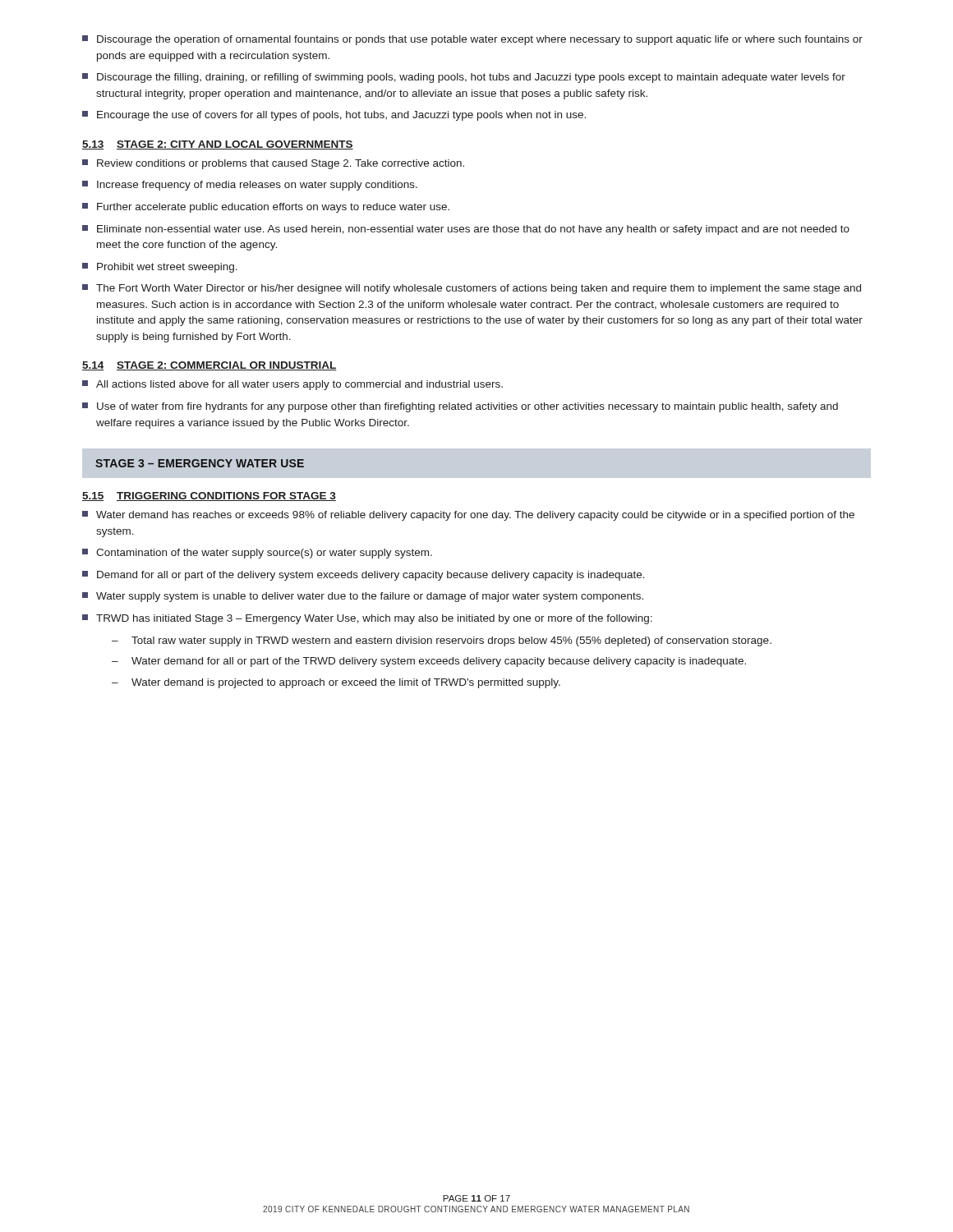953x1232 pixels.
Task: Click the passage that begins "Demand for all or part of"
Action: click(364, 575)
